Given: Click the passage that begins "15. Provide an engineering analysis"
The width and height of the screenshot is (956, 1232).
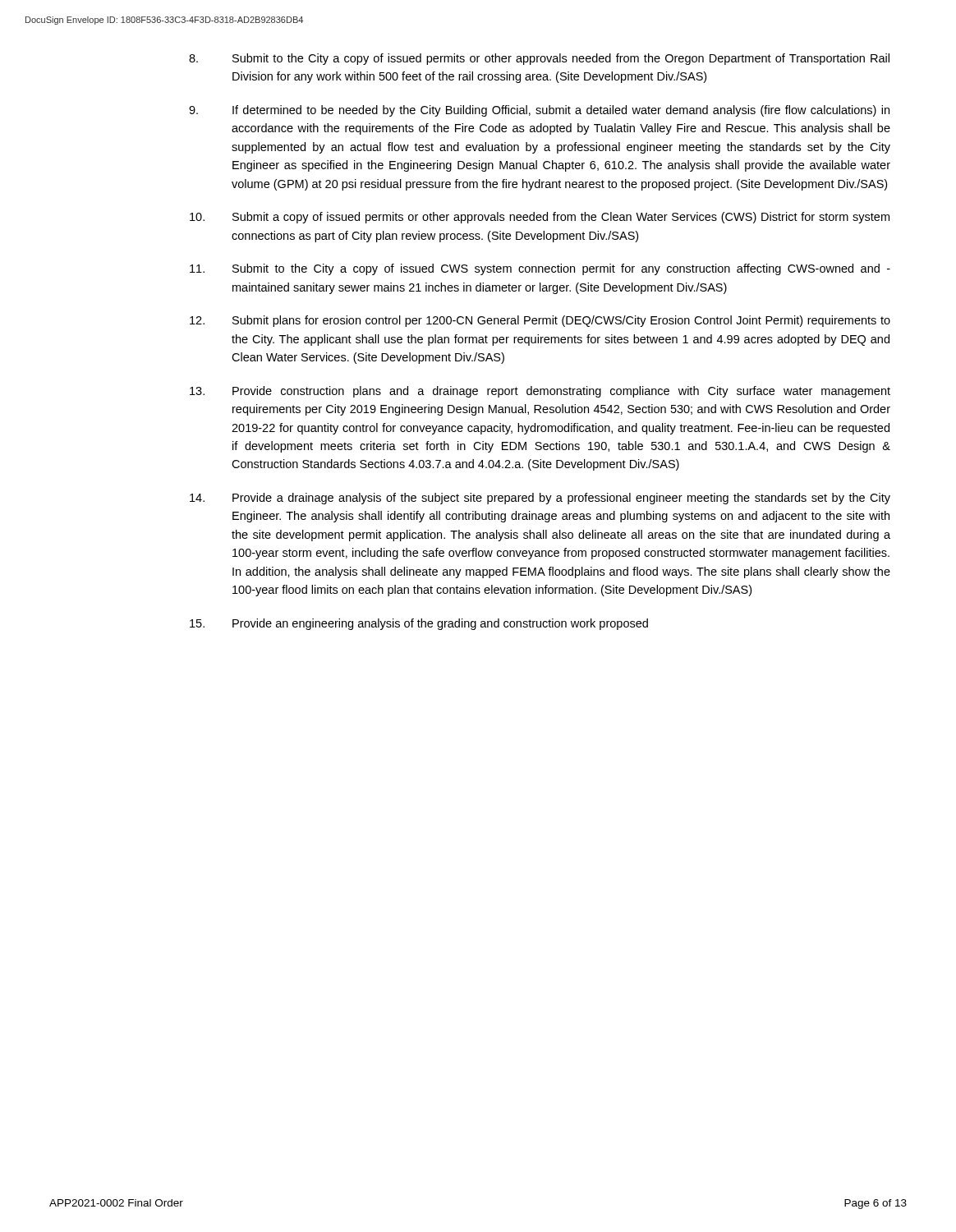Looking at the screenshot, I should point(540,623).
